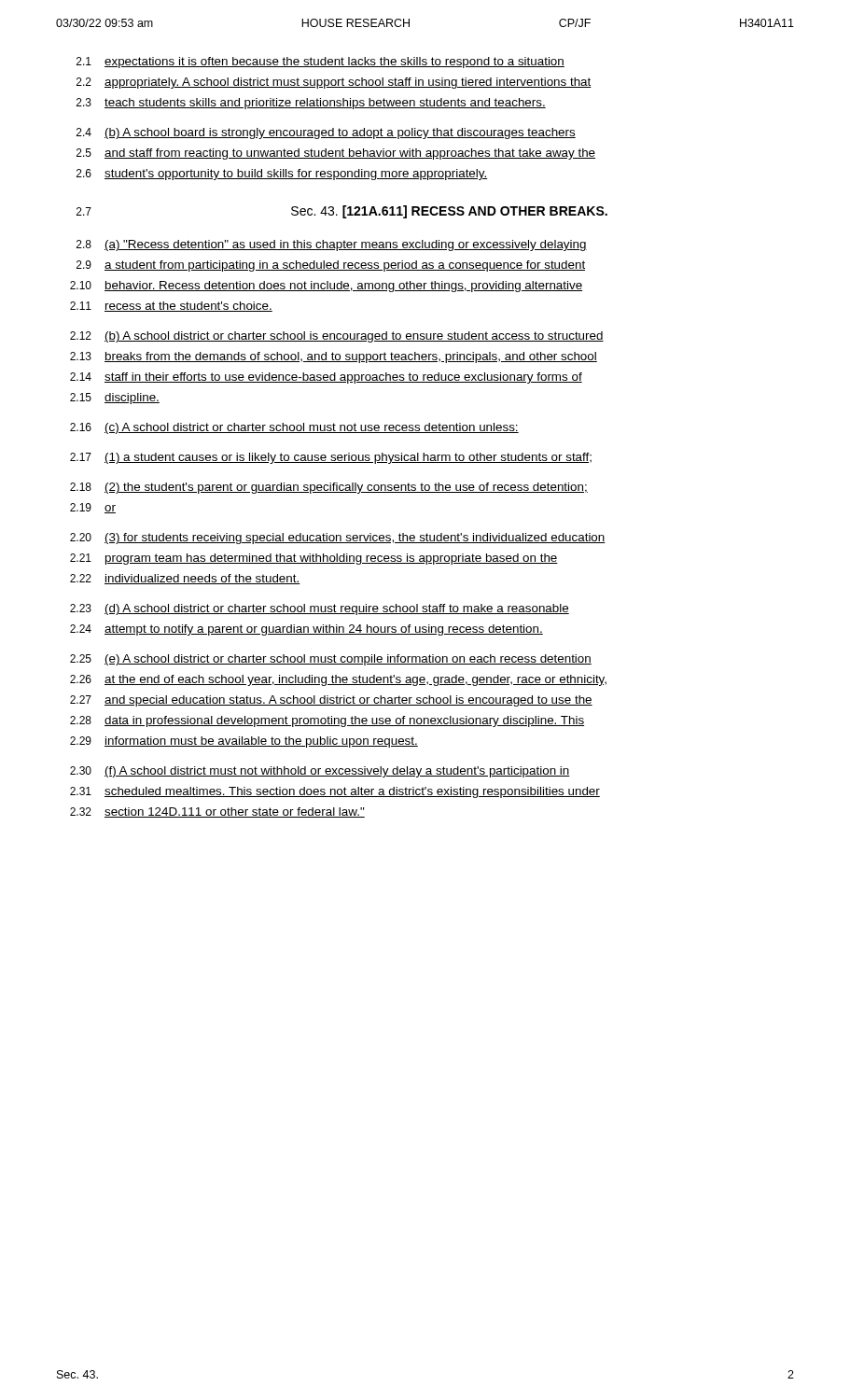Viewport: 850px width, 1400px height.
Task: Locate the block of text that opens with "2.27 and special"
Action: (425, 700)
